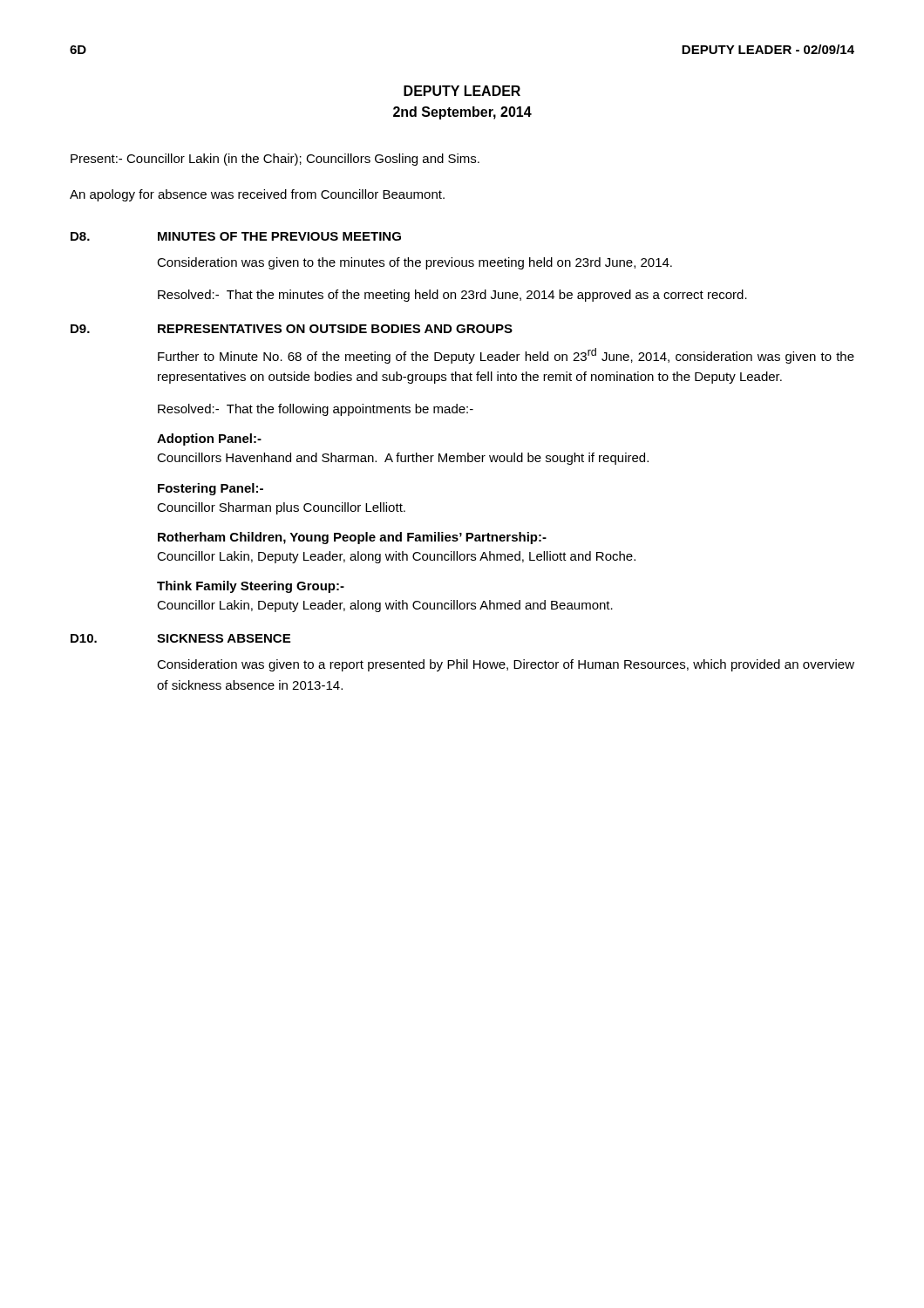924x1308 pixels.
Task: Where is the title that starts "DEPUTY LEADER 2nd"?
Action: pos(462,102)
